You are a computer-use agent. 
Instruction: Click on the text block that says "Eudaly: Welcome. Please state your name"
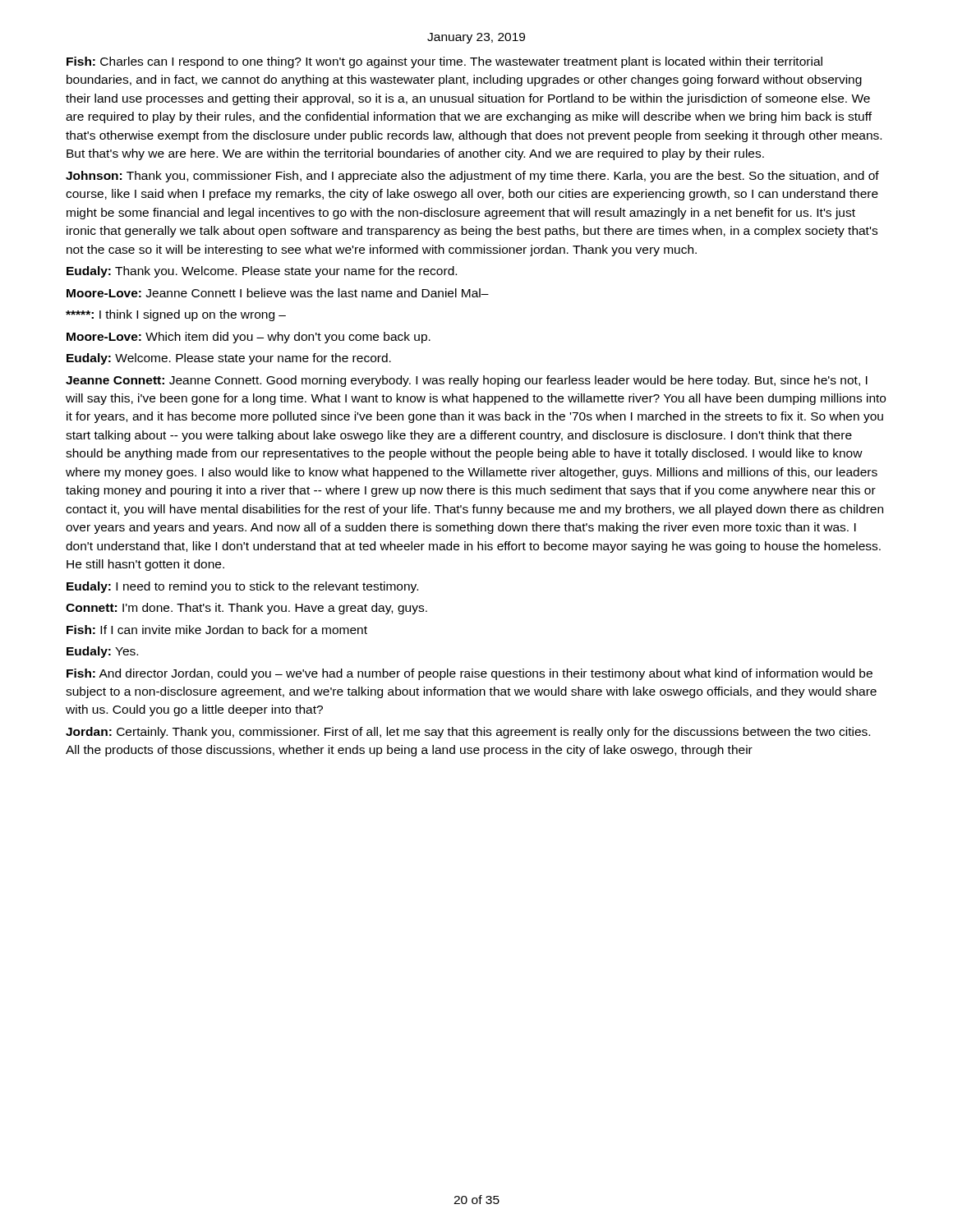pos(229,359)
